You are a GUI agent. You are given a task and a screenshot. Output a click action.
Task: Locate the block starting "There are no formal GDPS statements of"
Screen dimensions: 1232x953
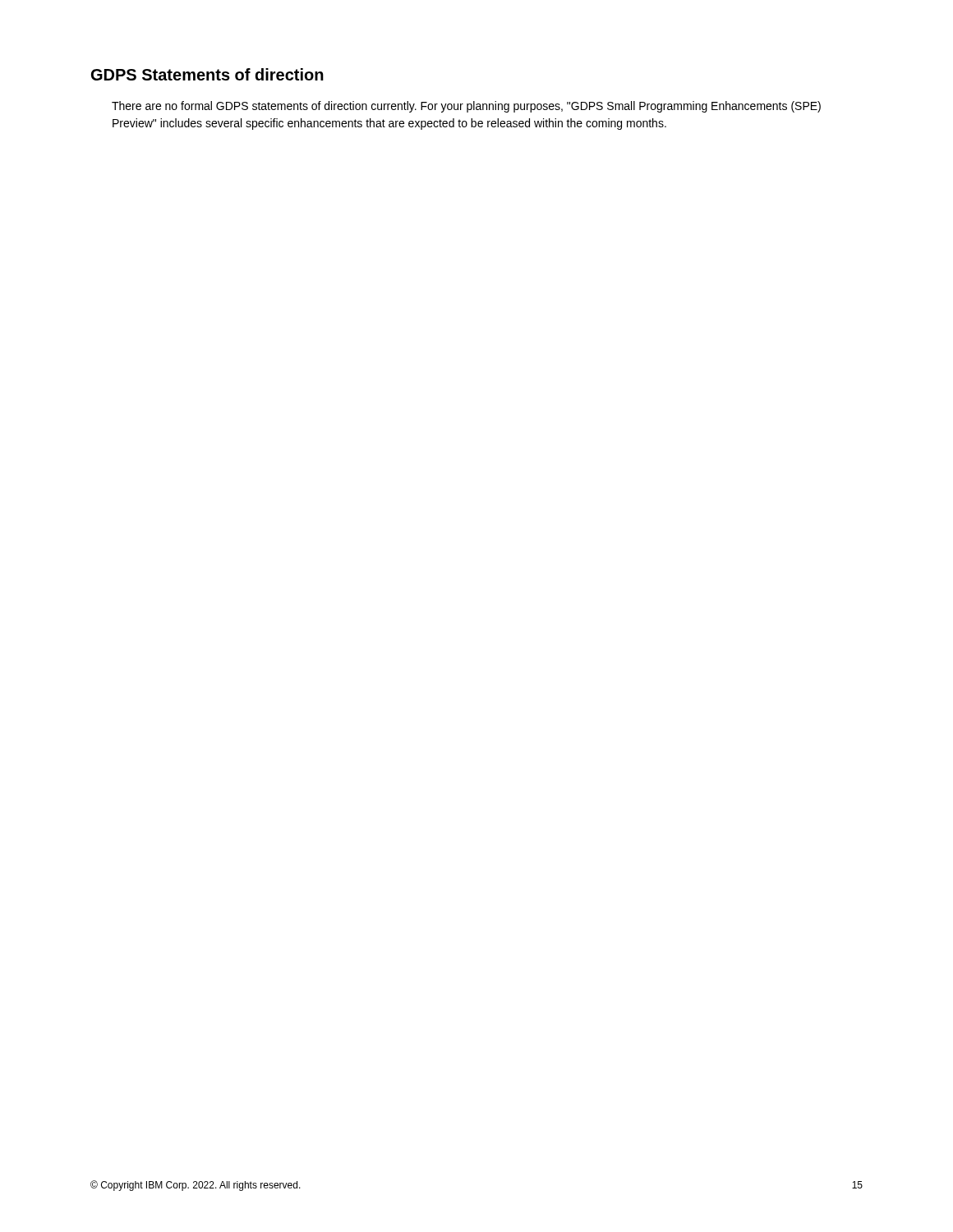467,115
